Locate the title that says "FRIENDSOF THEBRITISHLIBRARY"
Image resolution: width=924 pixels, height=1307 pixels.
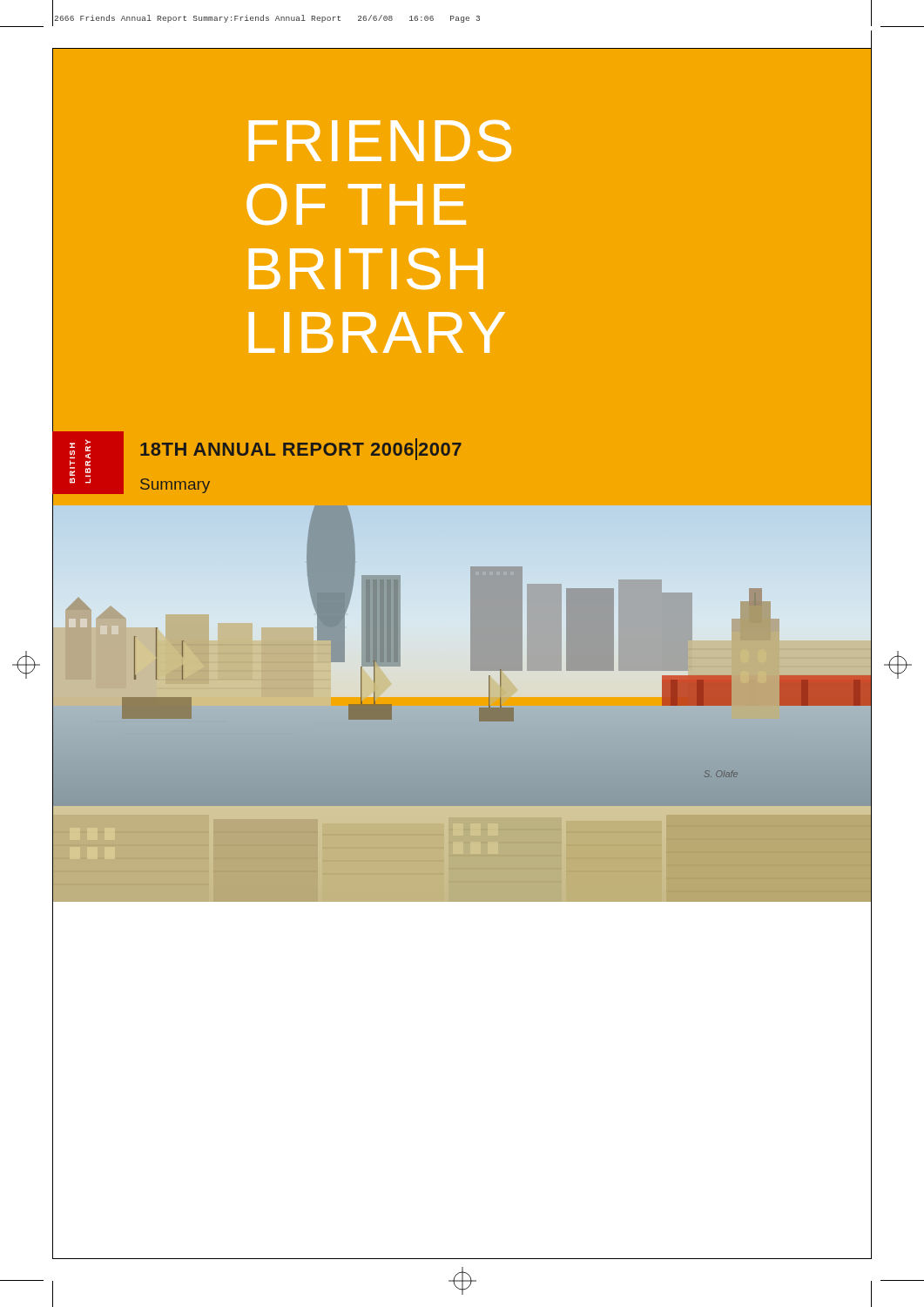click(x=380, y=141)
